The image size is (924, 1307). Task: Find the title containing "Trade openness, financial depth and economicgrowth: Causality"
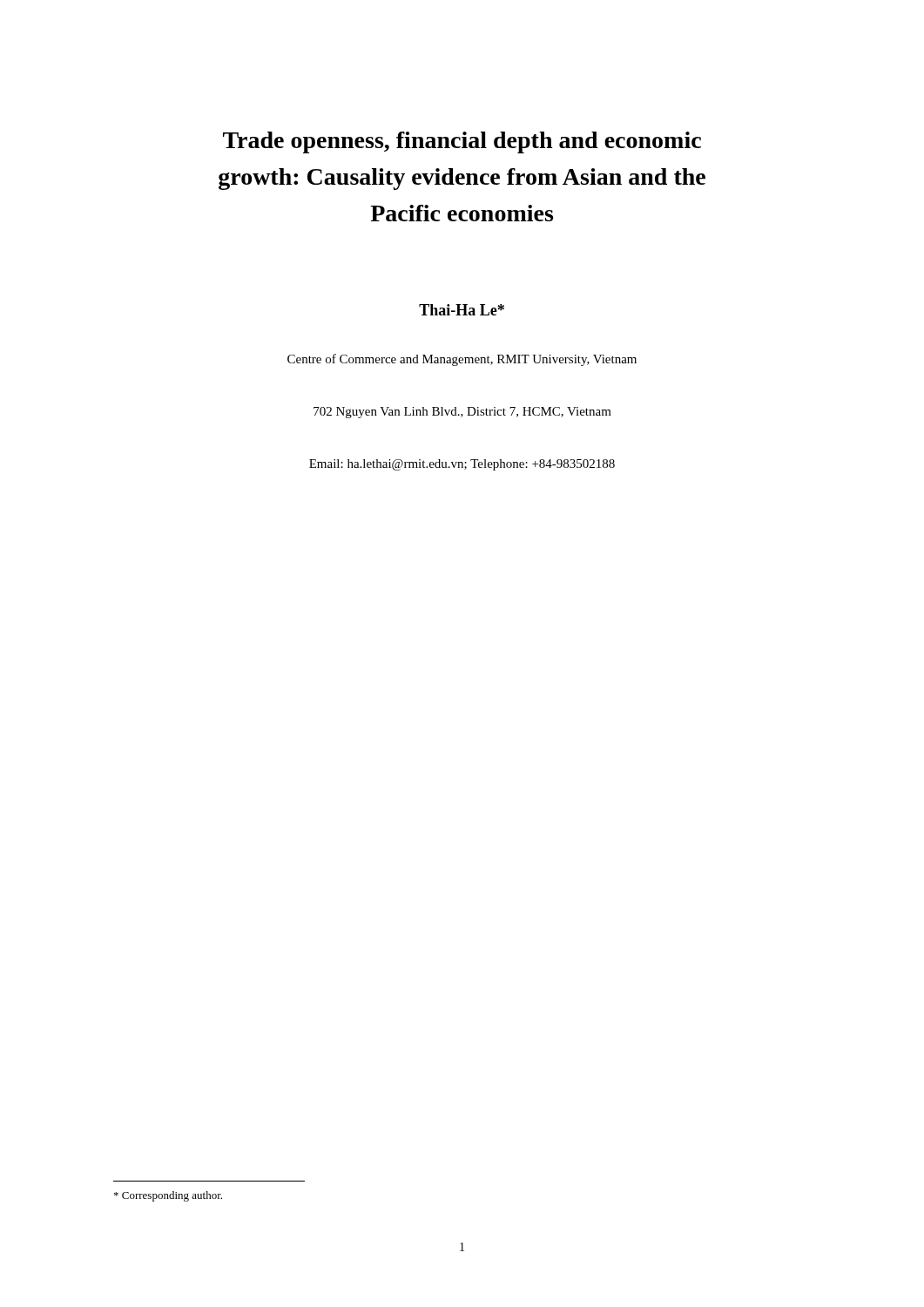point(462,177)
